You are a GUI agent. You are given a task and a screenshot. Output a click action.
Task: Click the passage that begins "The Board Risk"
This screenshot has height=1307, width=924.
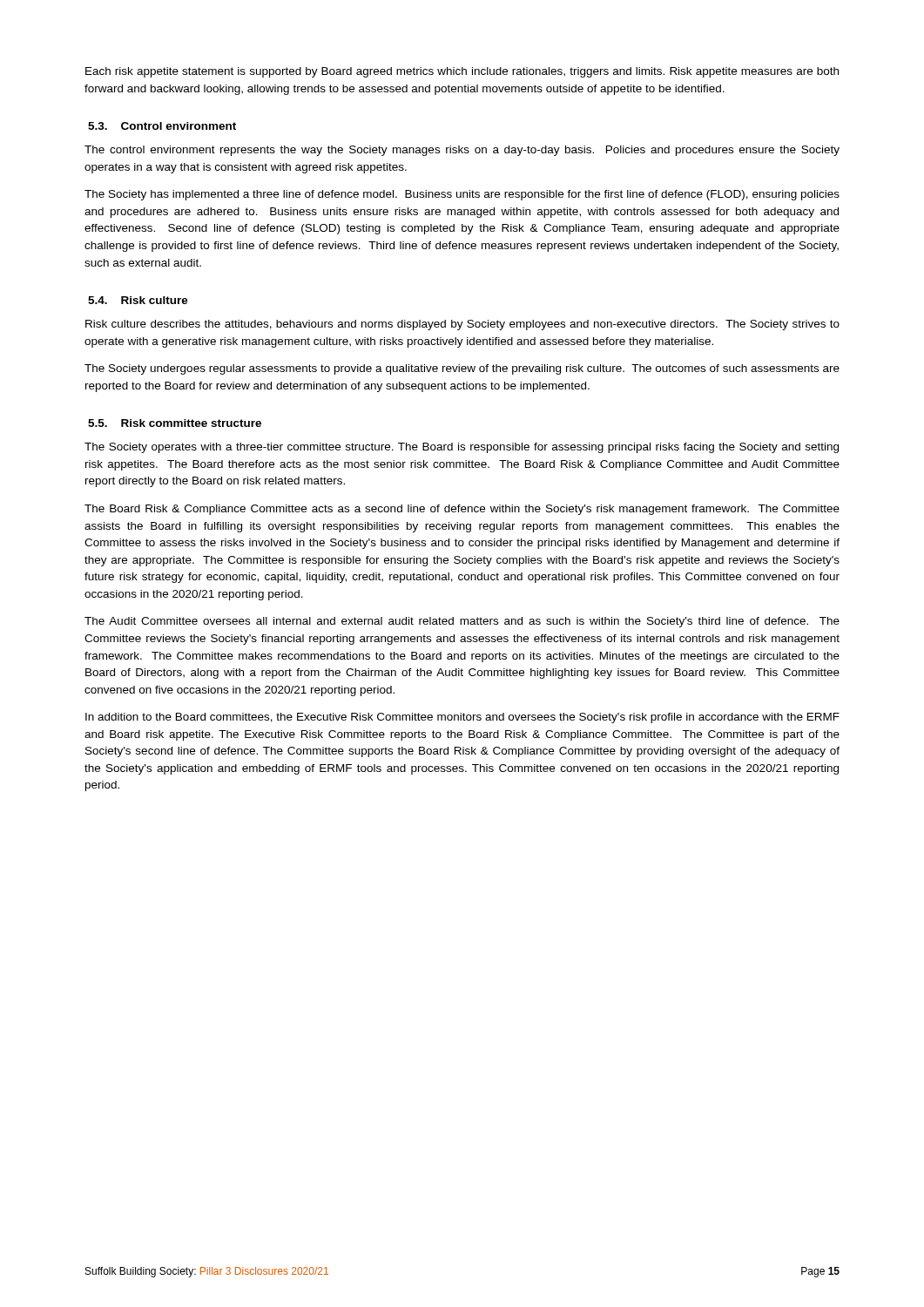coord(462,551)
